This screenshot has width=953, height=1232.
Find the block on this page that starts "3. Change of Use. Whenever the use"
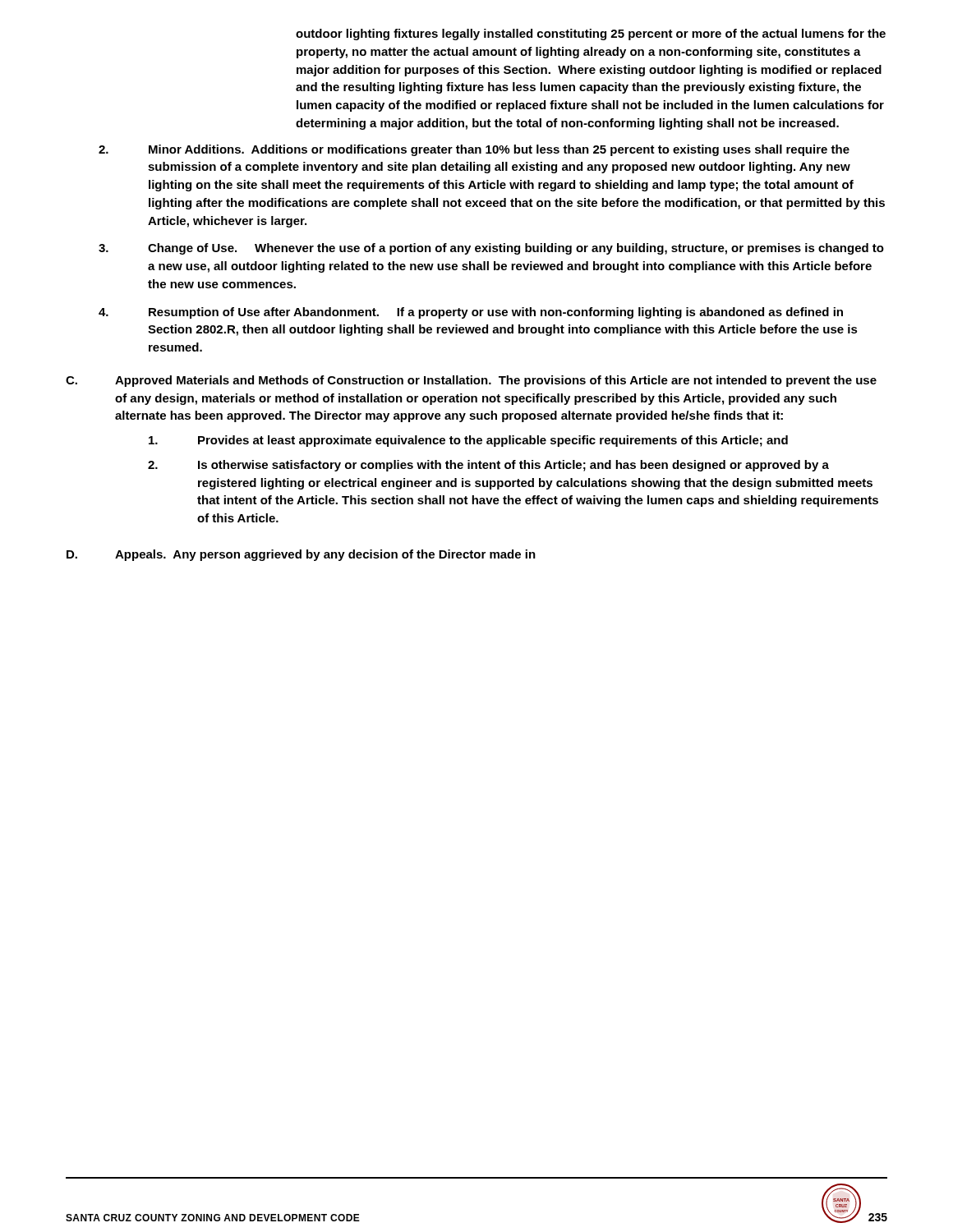point(476,266)
